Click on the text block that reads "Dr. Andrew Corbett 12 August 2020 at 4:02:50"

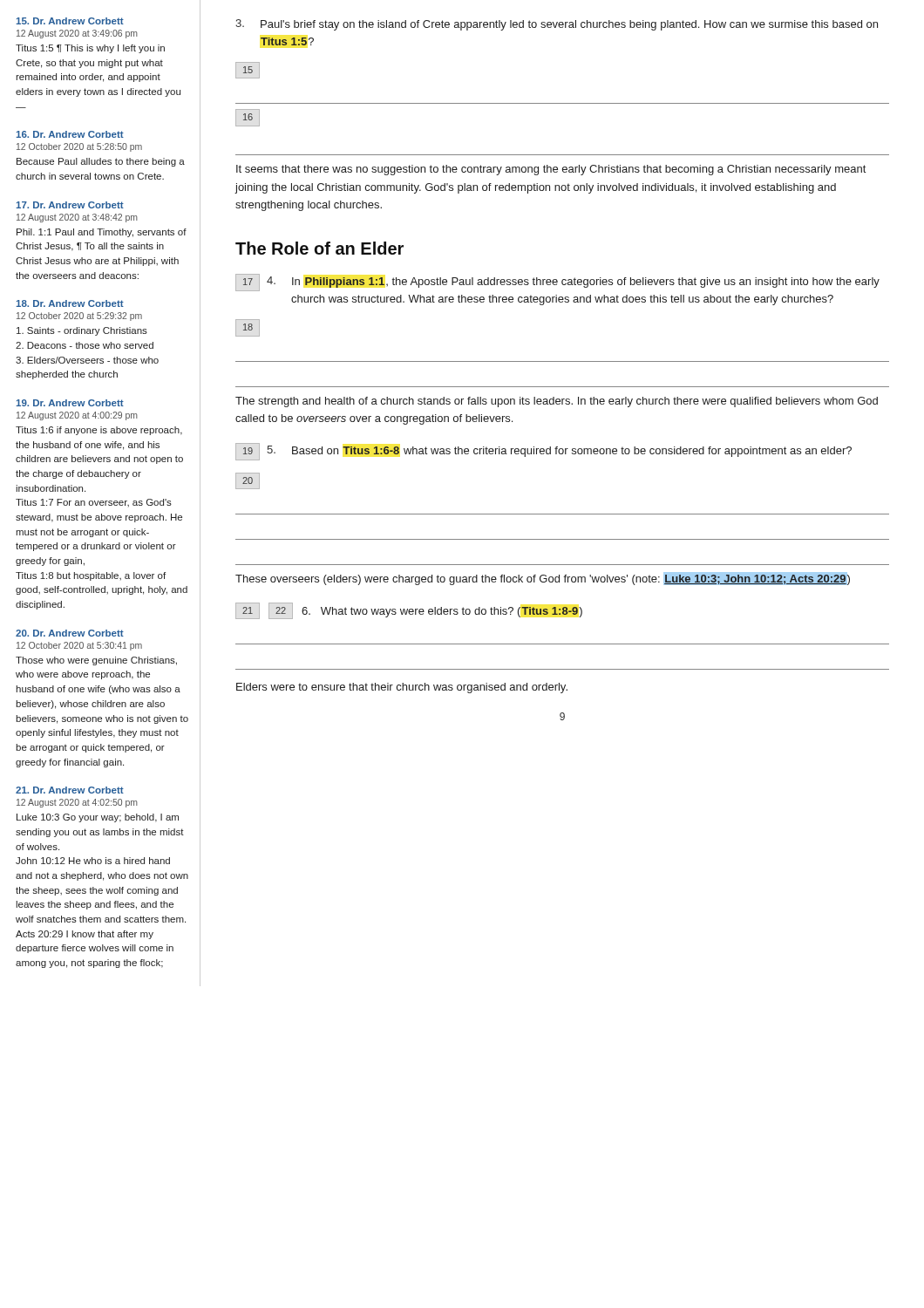coord(102,878)
